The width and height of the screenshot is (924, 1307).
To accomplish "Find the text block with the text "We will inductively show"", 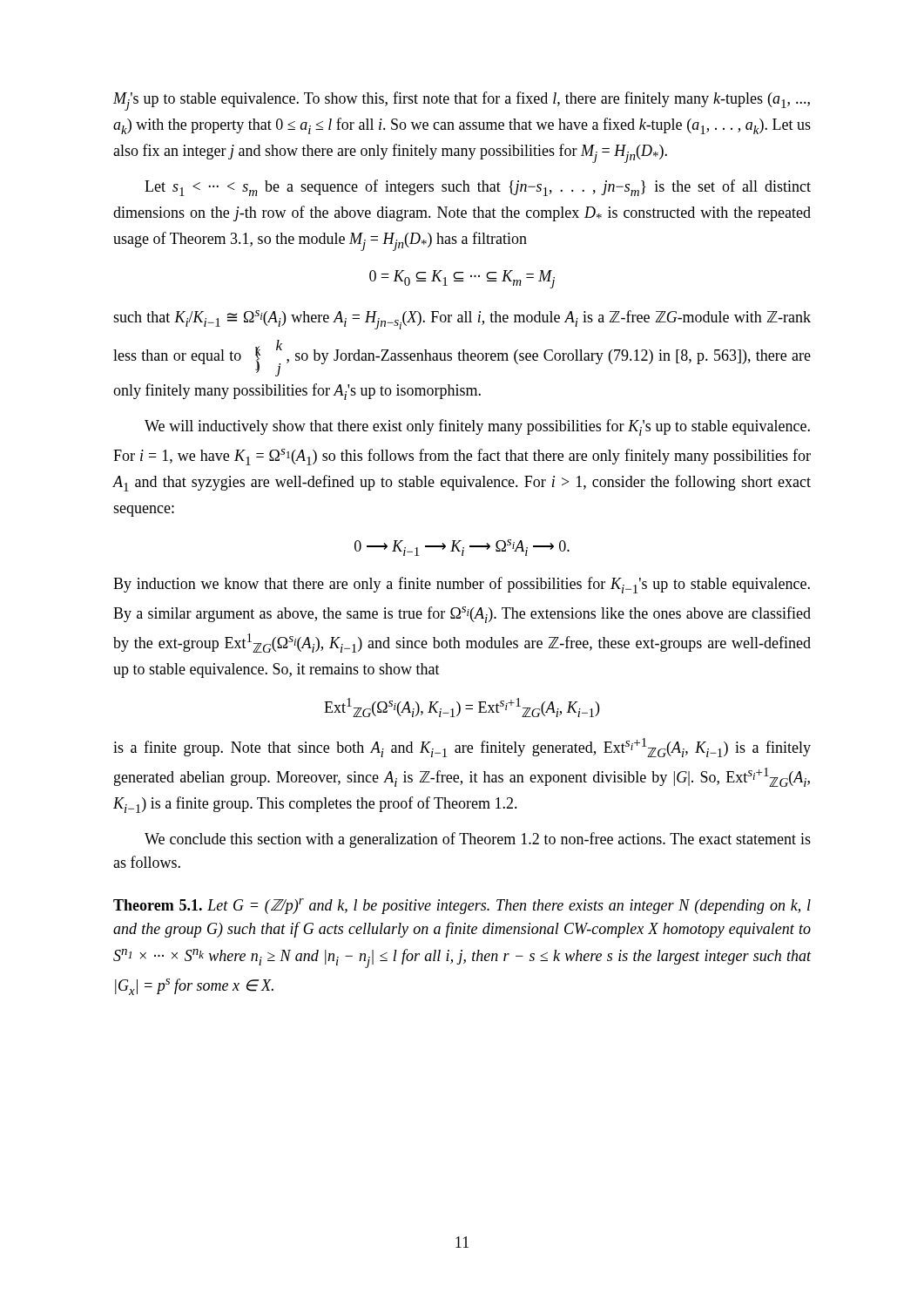I will [462, 468].
